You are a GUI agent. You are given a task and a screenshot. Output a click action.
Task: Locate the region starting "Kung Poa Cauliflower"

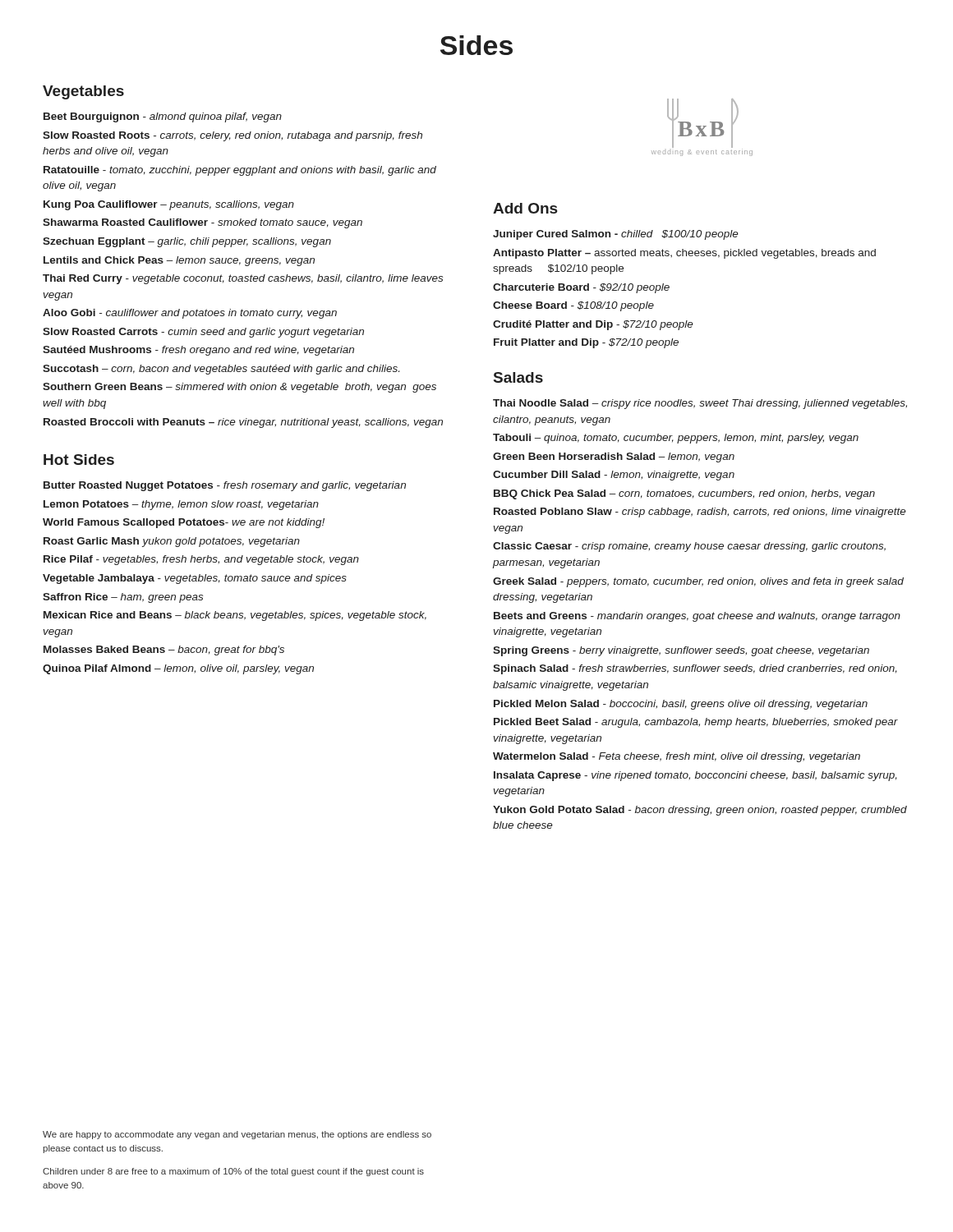coord(168,204)
